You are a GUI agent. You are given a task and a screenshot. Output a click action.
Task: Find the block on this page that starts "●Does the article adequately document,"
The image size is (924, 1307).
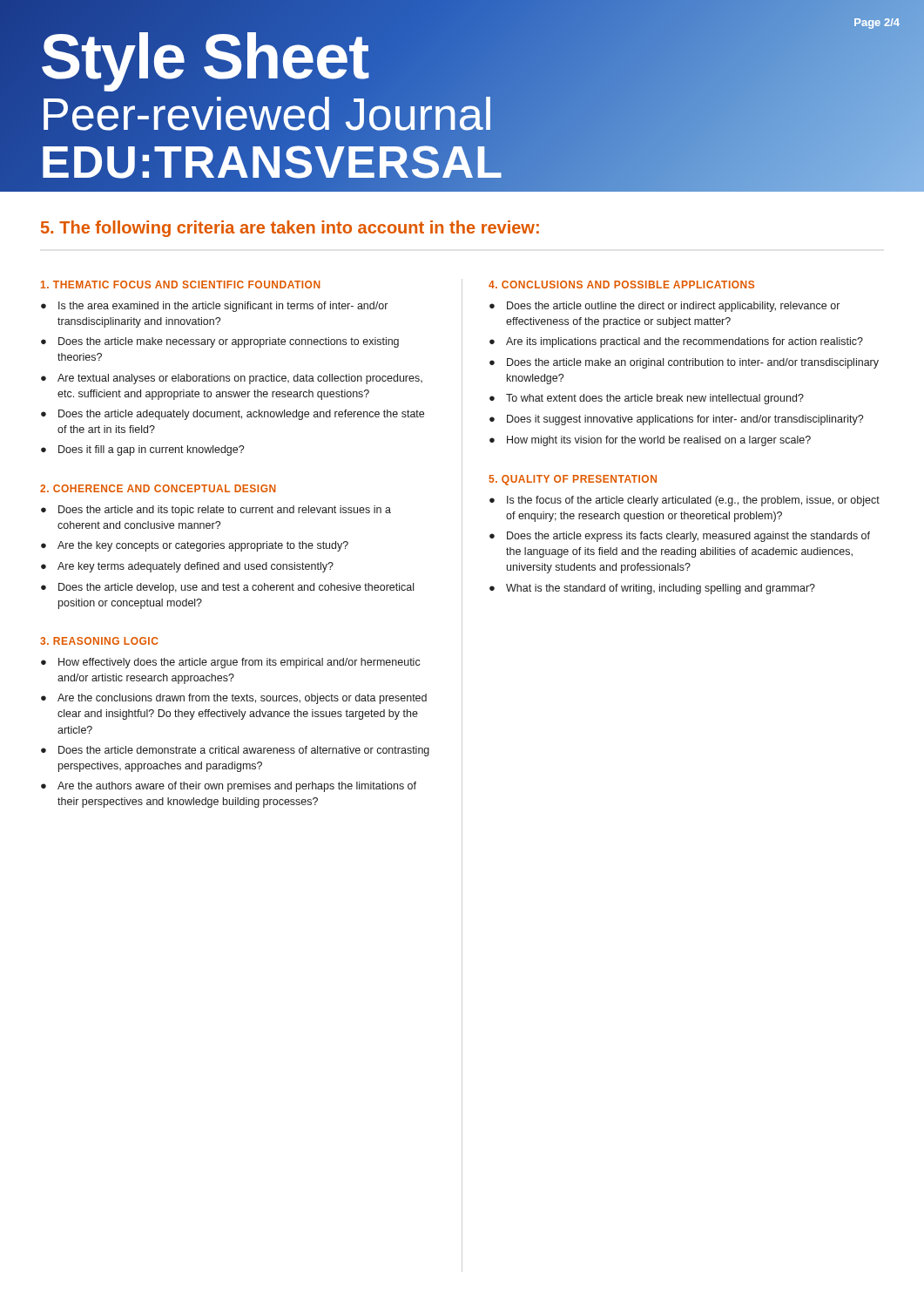pyautogui.click(x=238, y=422)
